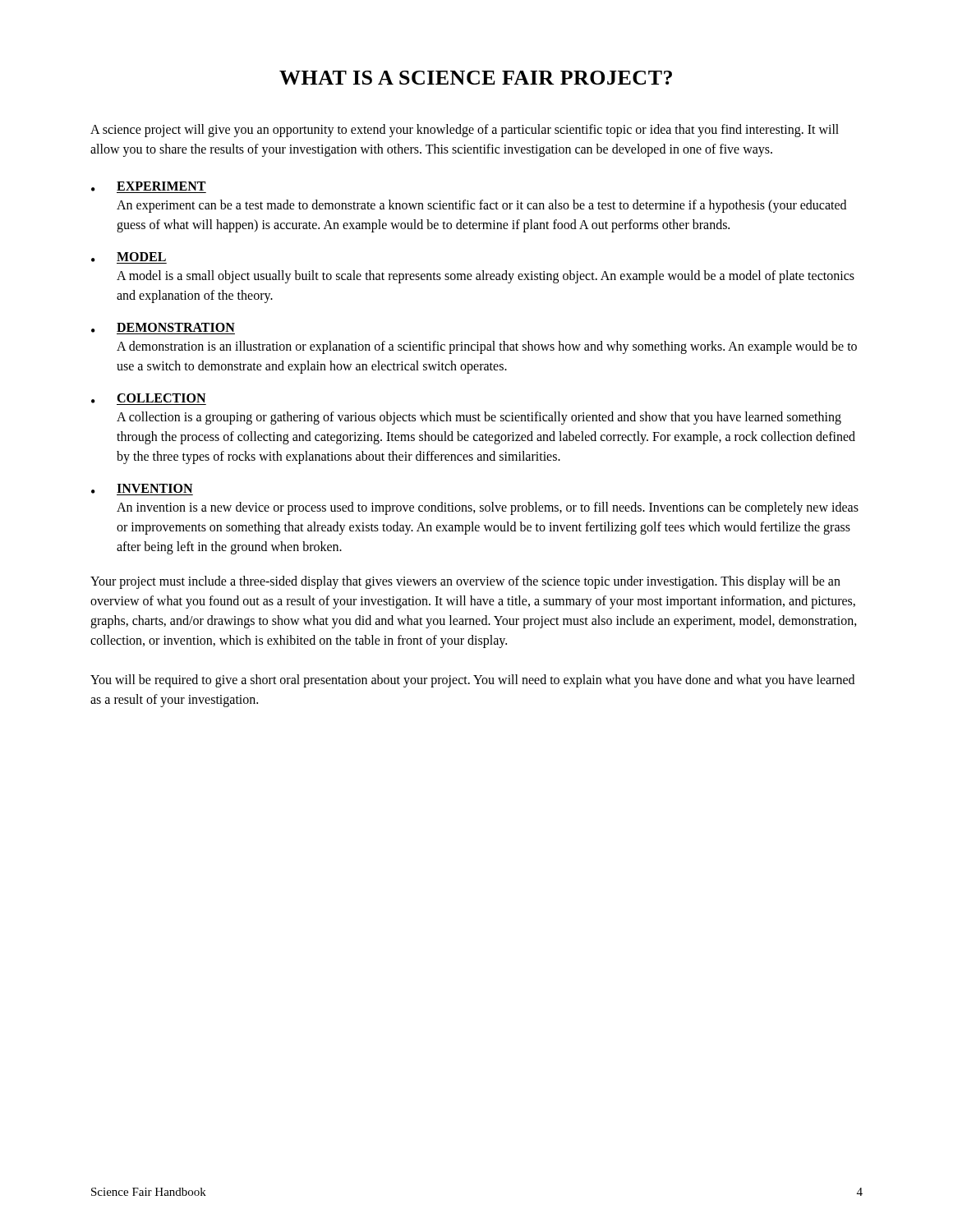This screenshot has height=1232, width=953.
Task: Select the text block containing "Your project must include a three-sided"
Action: [474, 611]
